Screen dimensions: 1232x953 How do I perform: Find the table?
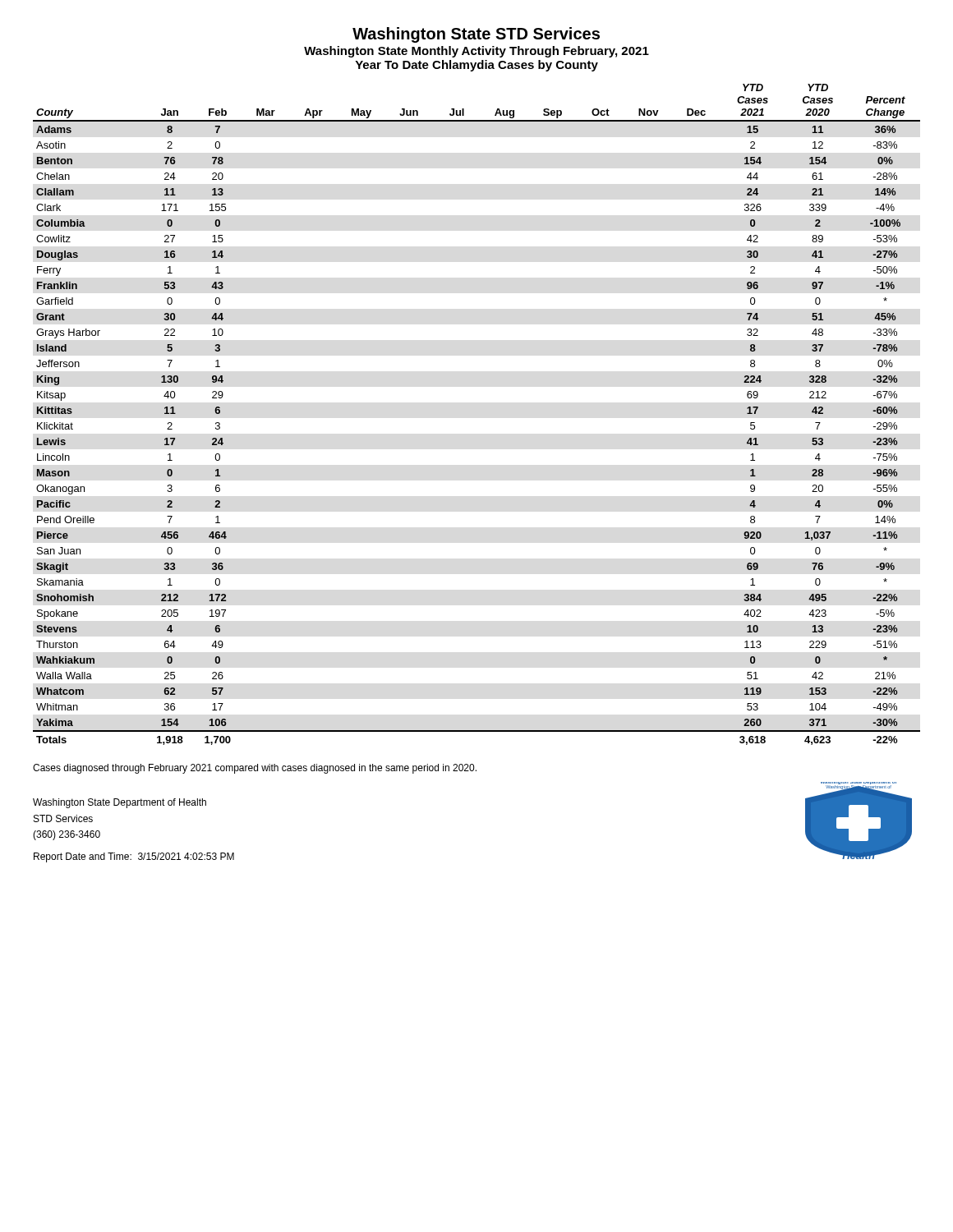coord(476,414)
